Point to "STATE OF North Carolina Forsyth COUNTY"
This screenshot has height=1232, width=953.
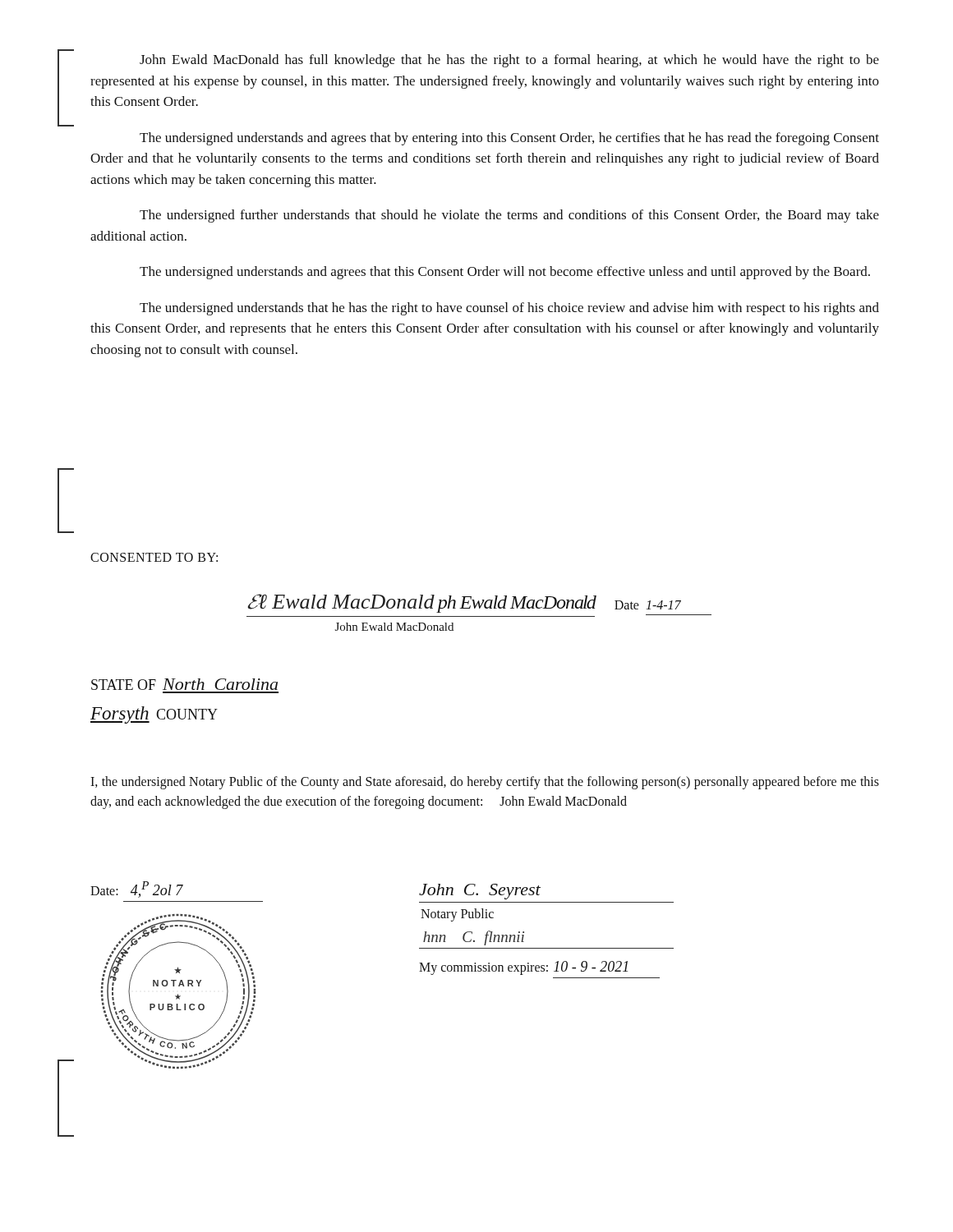click(184, 699)
